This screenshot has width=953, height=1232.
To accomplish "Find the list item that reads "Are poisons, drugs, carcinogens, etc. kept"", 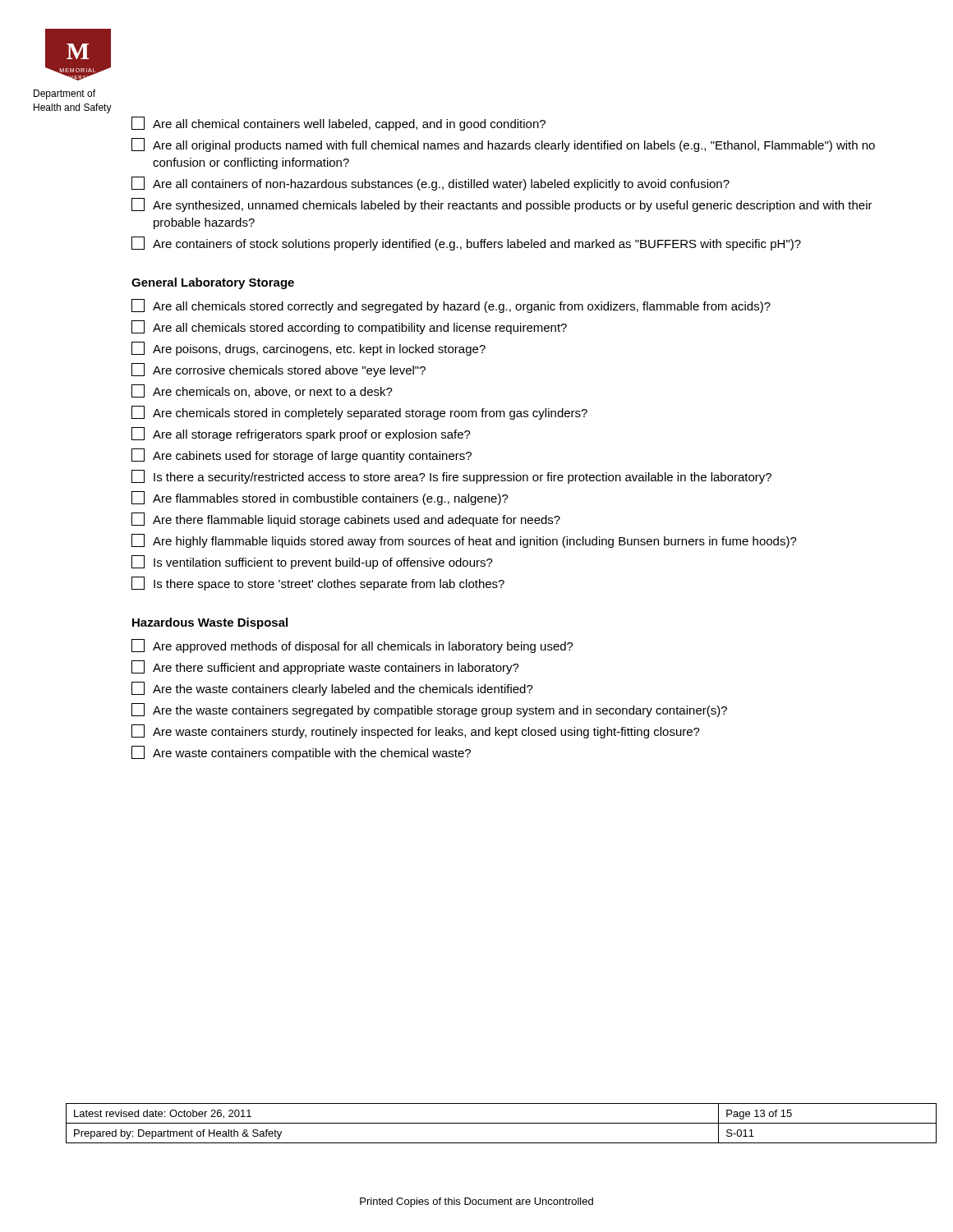I will tap(308, 349).
